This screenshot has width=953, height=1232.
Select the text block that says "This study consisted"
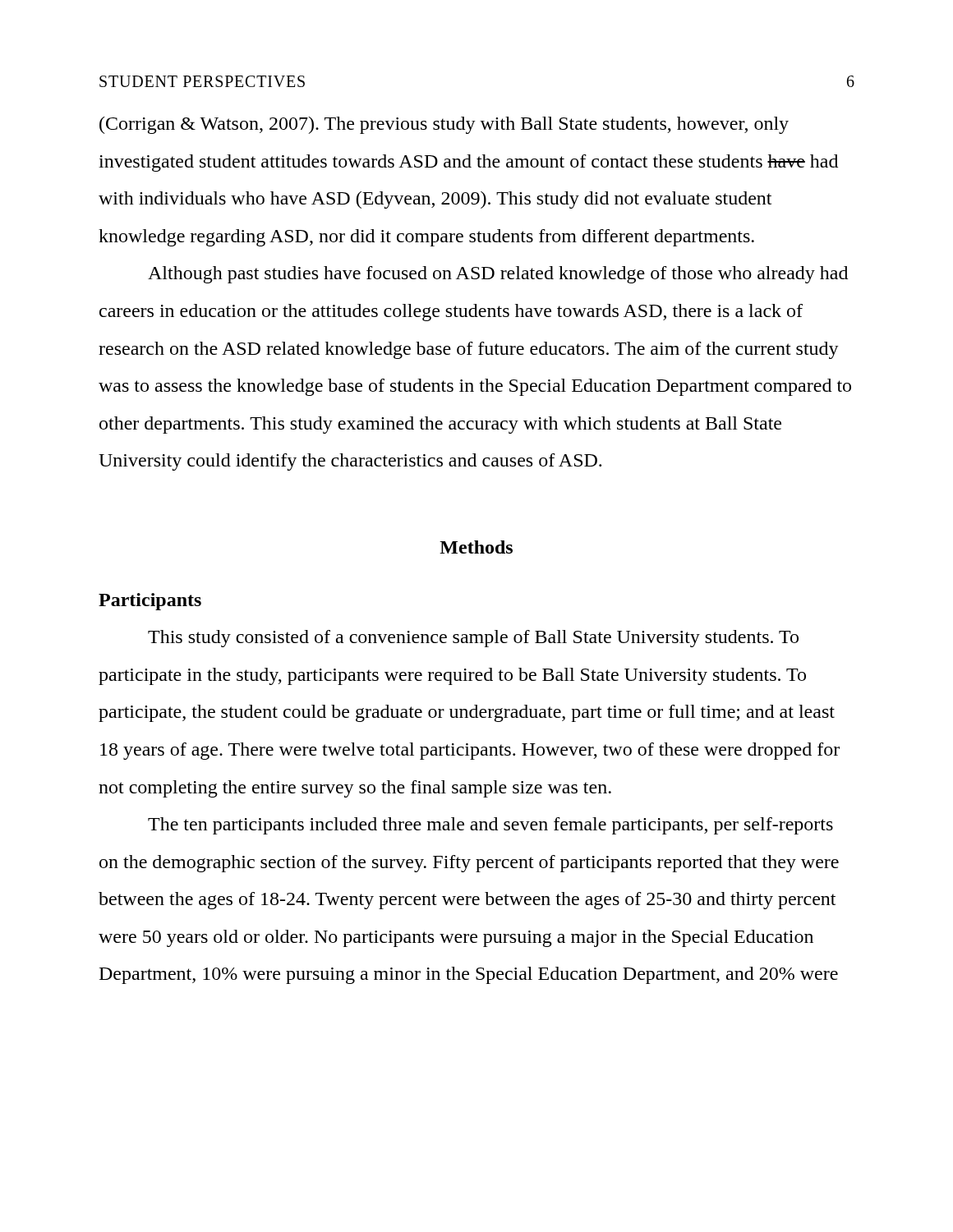pos(476,712)
